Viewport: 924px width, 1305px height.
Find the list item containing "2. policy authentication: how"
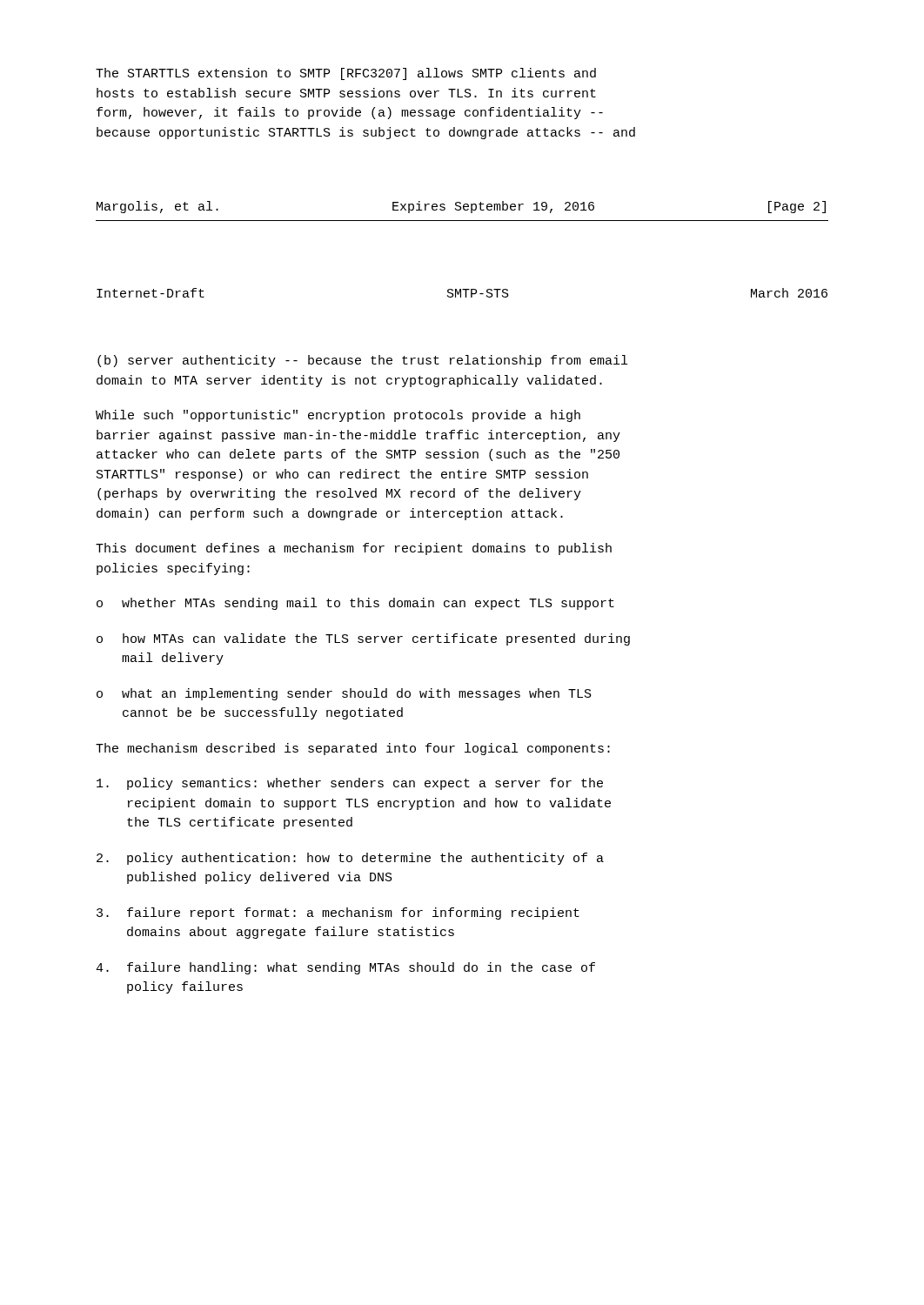pos(462,869)
